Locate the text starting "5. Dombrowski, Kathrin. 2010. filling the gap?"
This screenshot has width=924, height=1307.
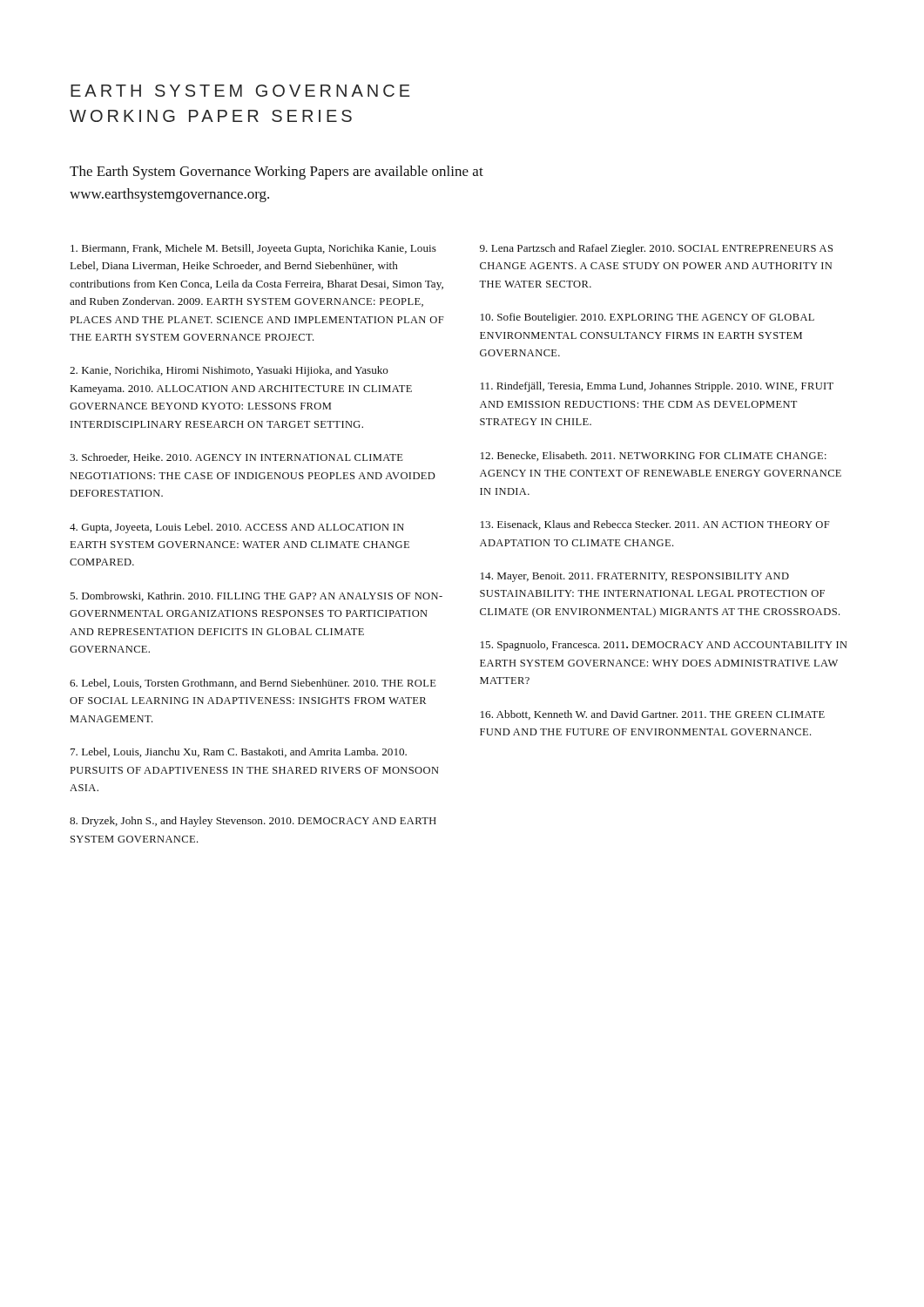tap(256, 622)
